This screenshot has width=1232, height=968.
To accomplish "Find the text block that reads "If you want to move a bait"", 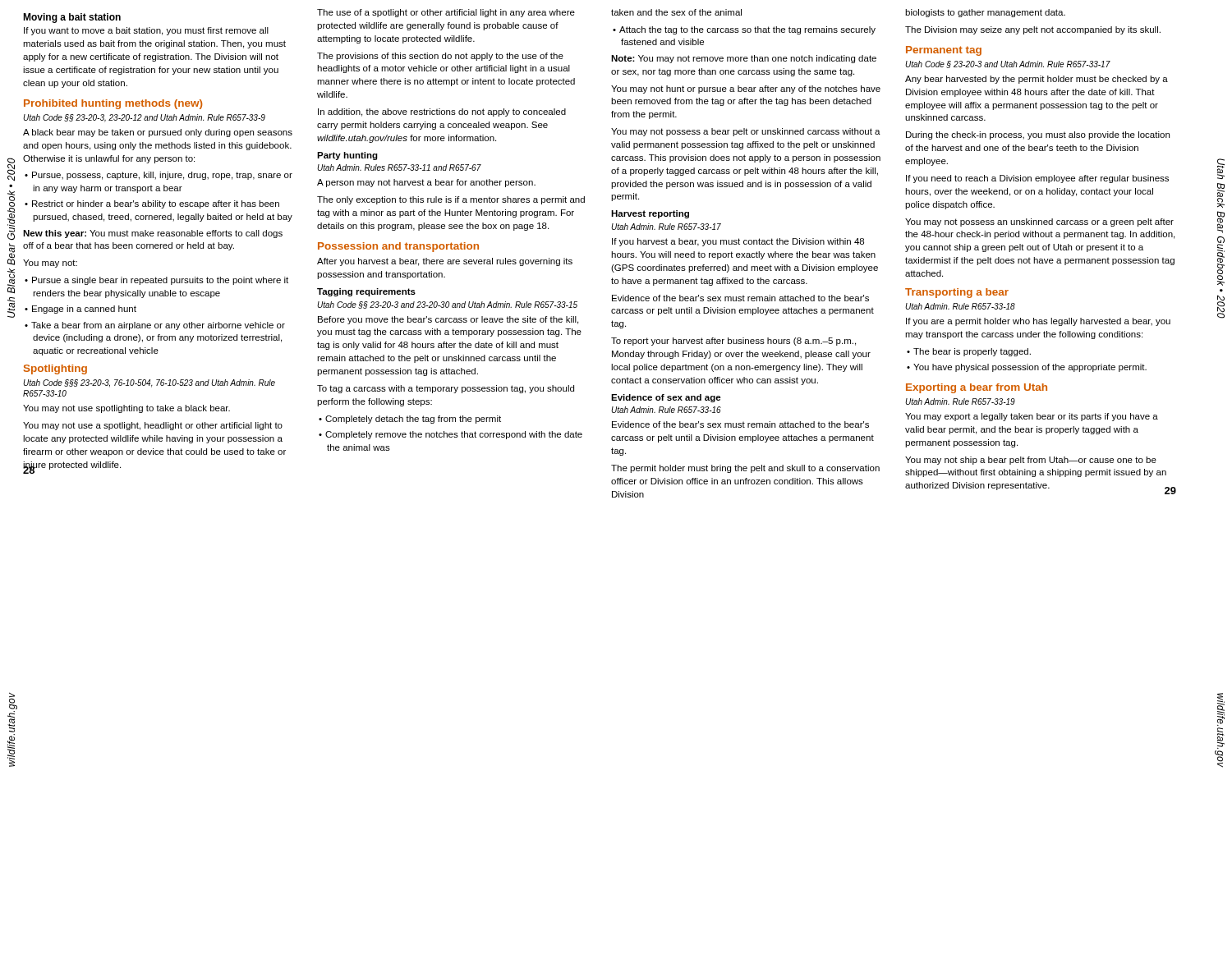I will coord(159,57).
